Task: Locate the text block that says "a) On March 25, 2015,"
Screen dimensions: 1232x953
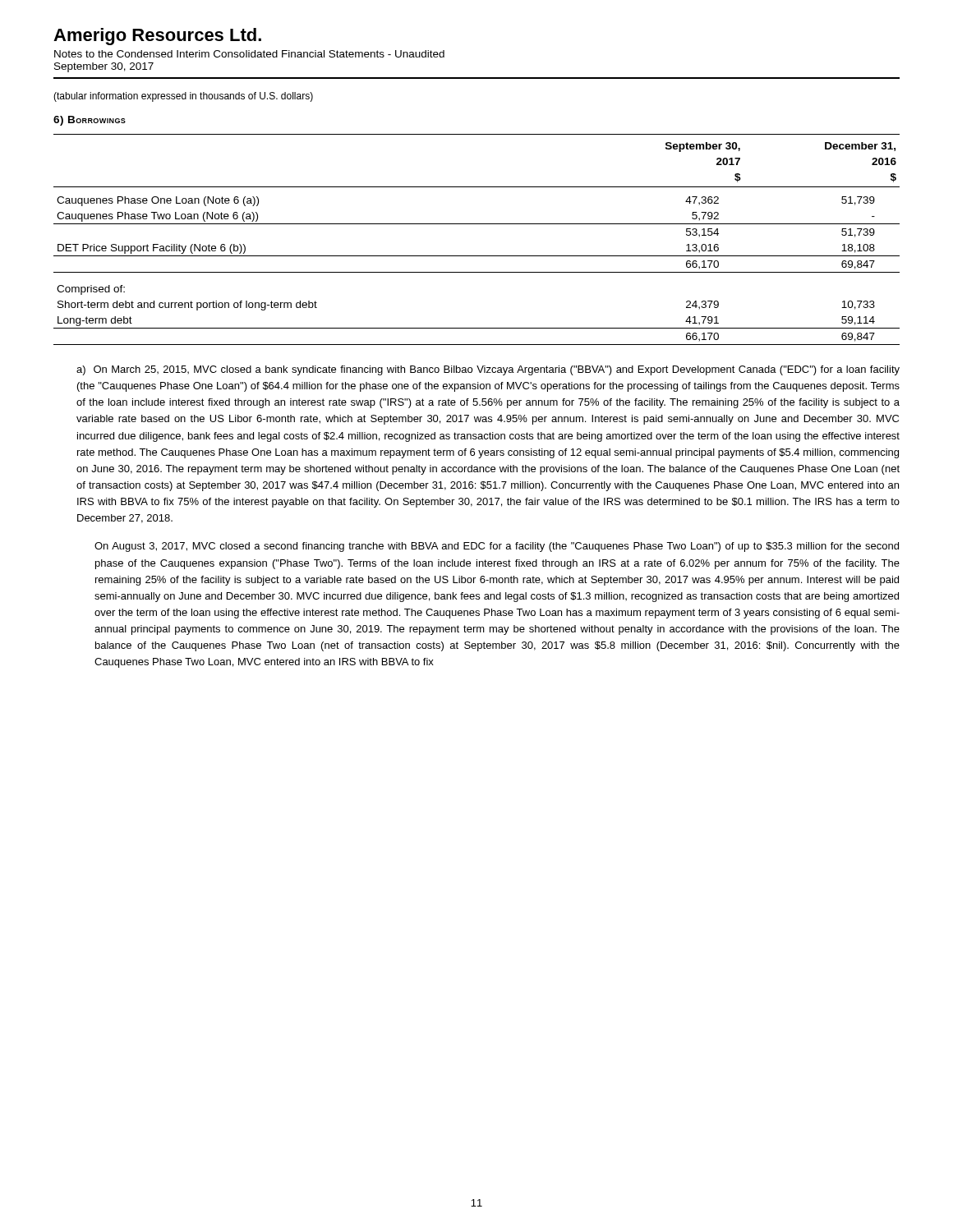Action: pos(488,444)
